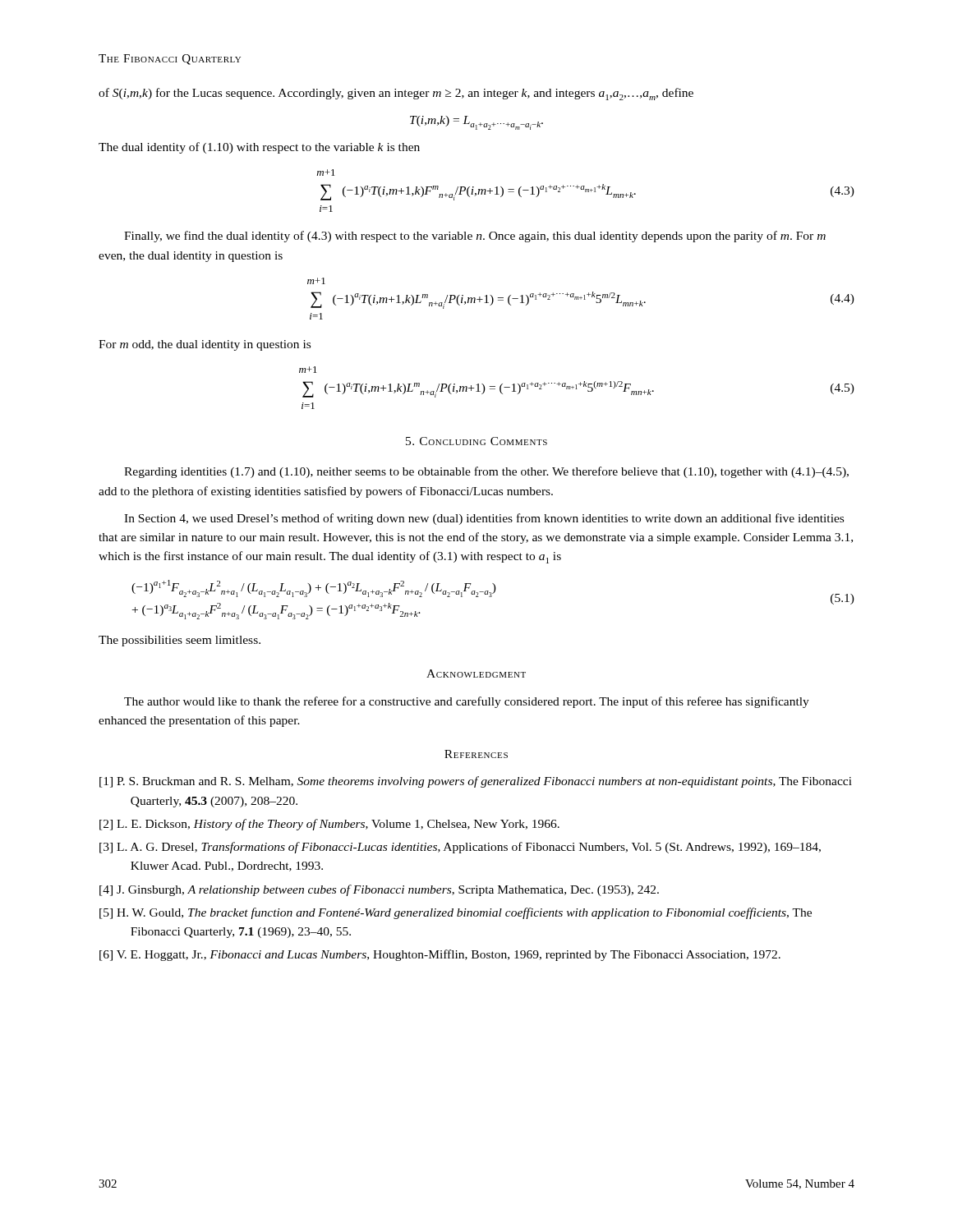Point to the passage starting "For m odd, the dual identity in"
The width and height of the screenshot is (953, 1232).
click(x=205, y=344)
